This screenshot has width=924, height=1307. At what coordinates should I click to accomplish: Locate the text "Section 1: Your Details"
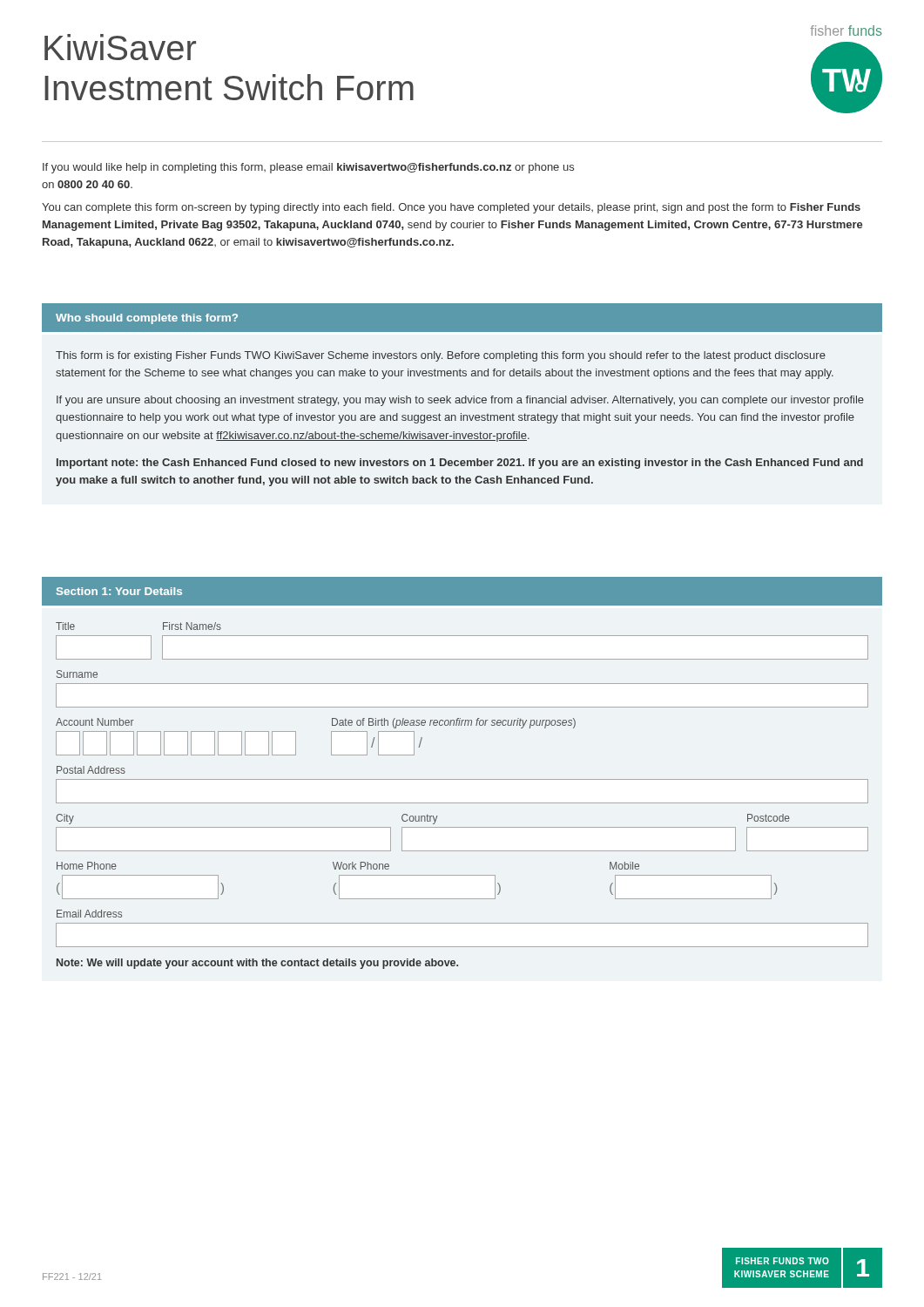(462, 591)
